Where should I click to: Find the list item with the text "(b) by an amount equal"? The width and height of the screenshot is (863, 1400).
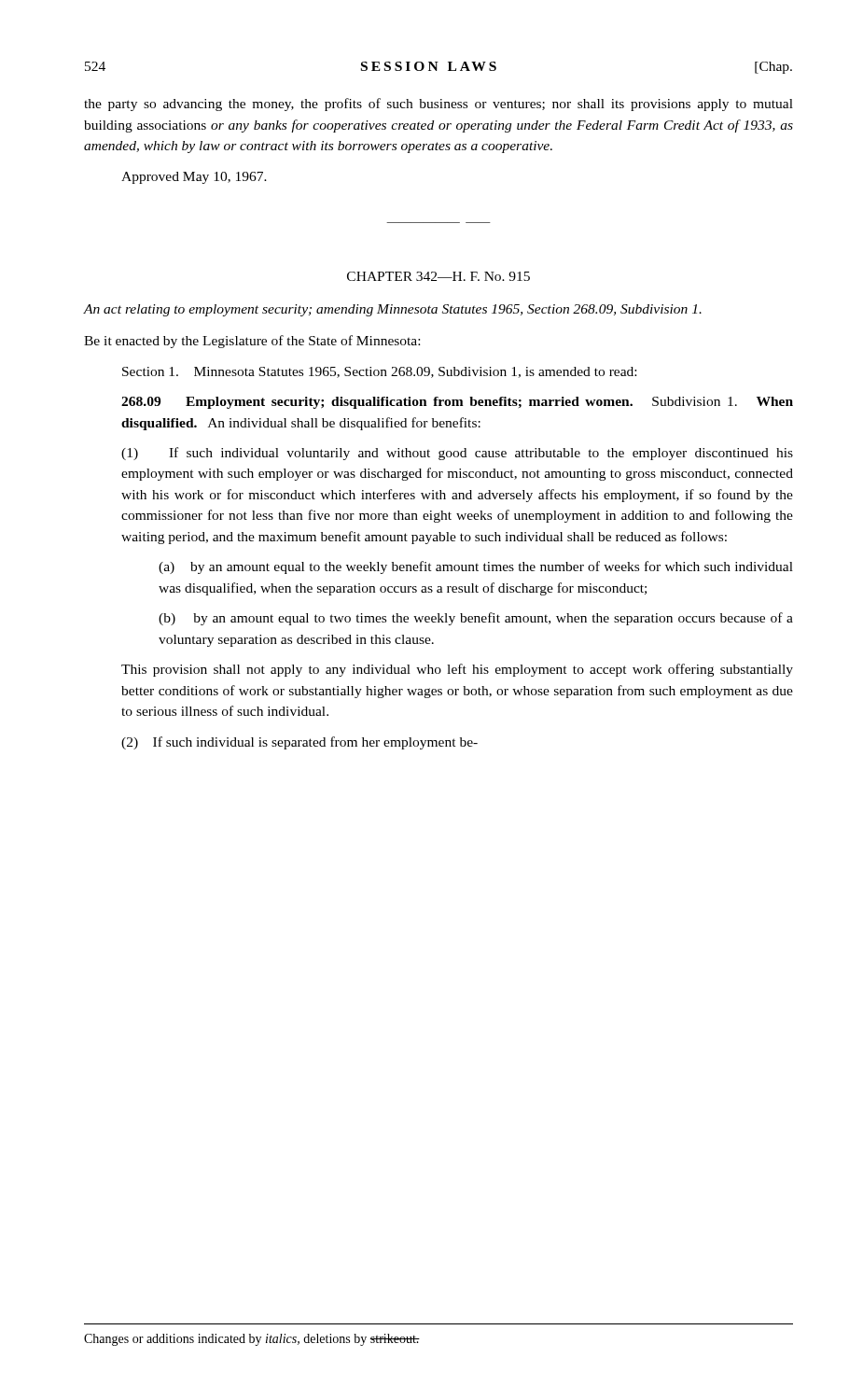[x=476, y=628]
